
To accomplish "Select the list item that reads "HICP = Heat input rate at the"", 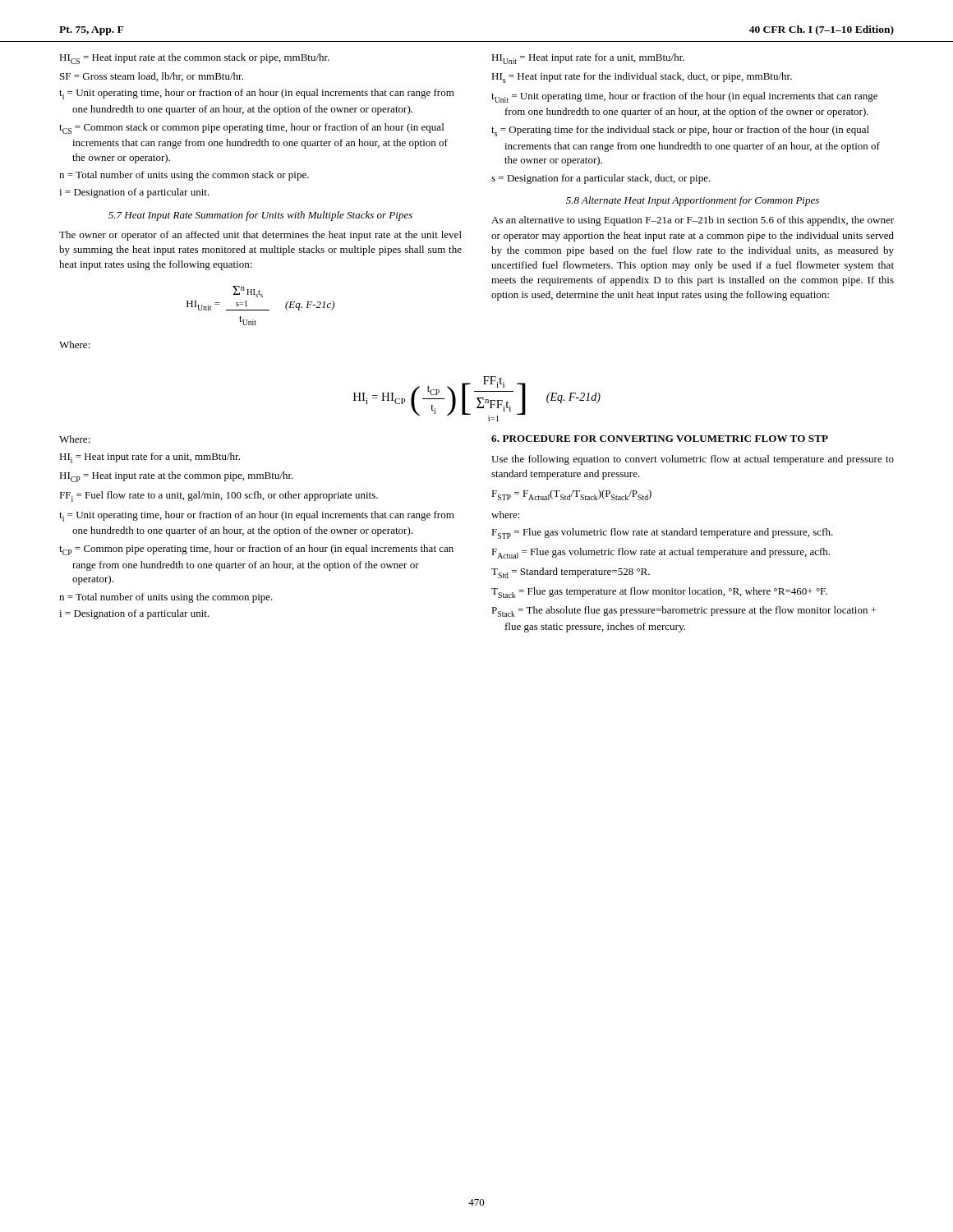I will (176, 476).
